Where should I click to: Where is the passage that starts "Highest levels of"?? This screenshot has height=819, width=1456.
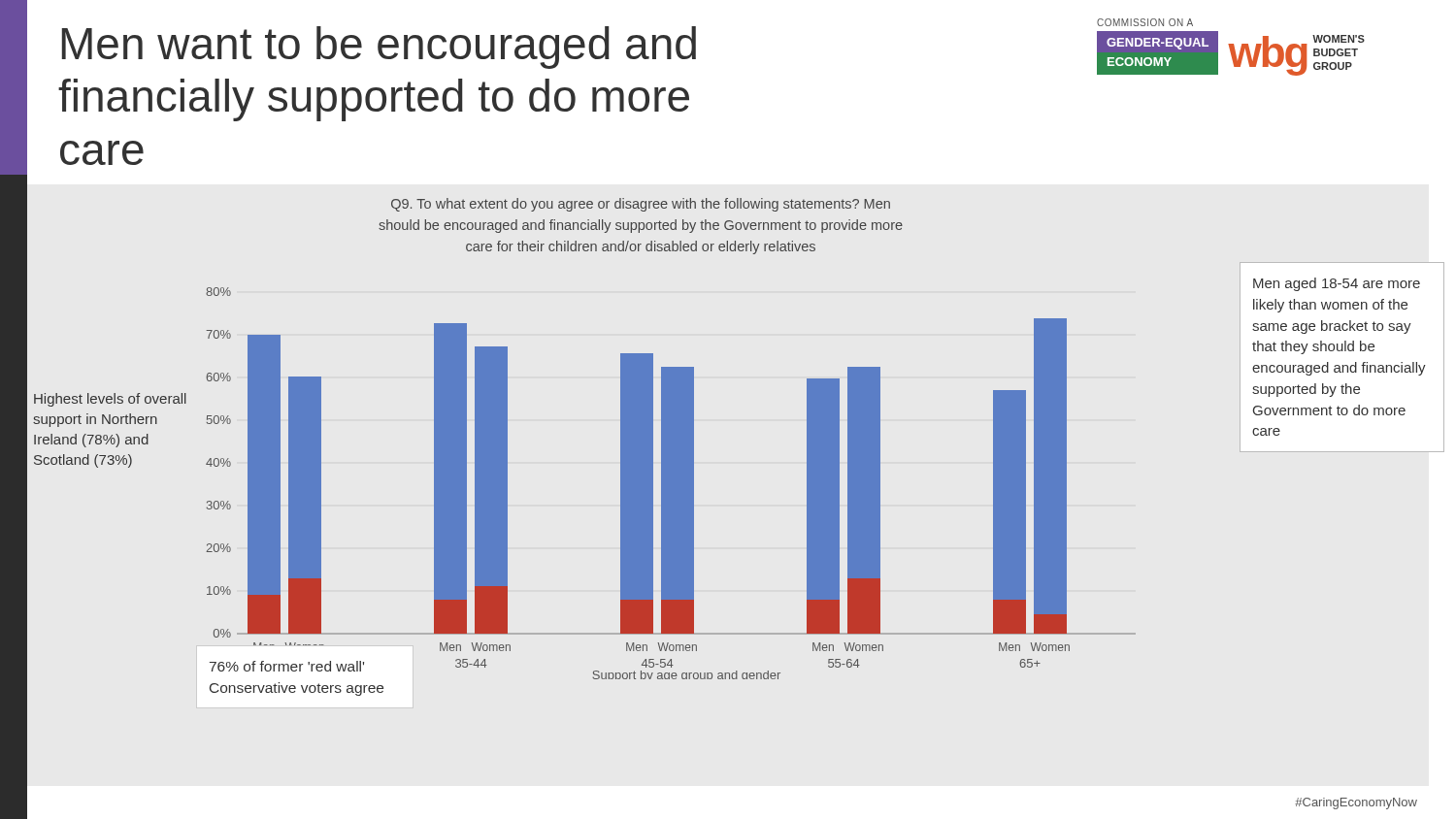pos(110,429)
